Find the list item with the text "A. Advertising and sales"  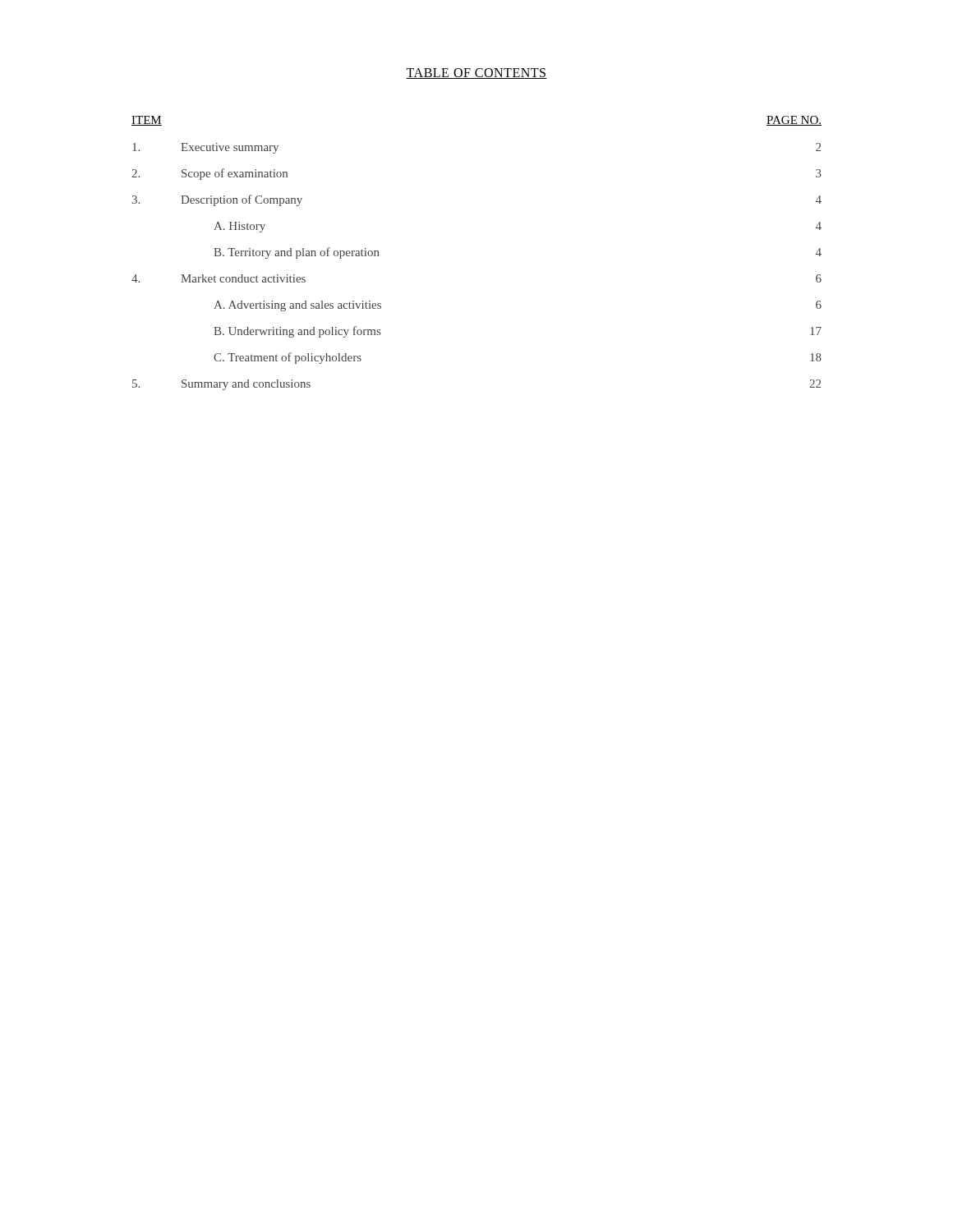[296, 306]
